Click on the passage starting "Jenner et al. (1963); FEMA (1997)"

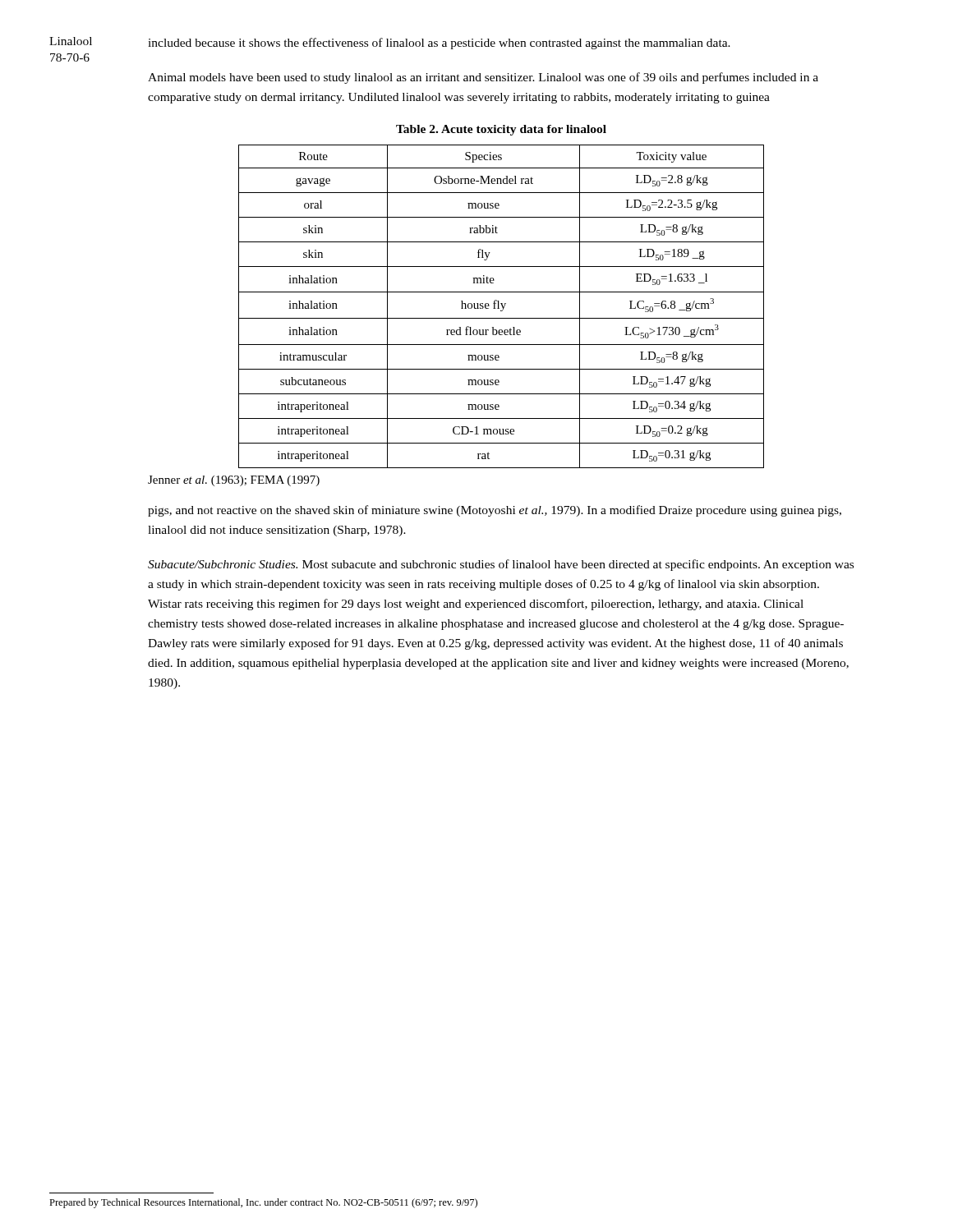click(234, 480)
